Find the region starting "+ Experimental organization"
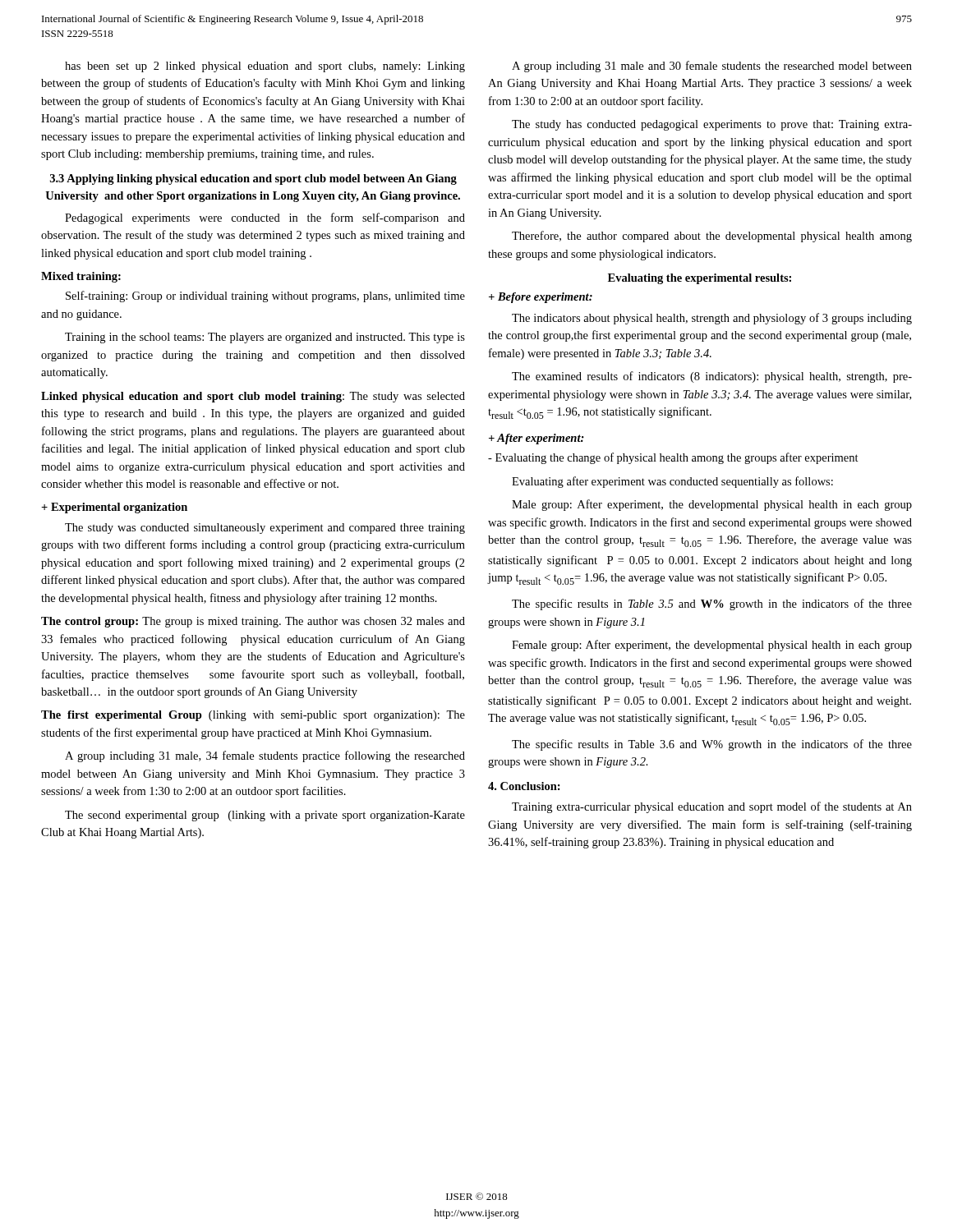This screenshot has width=953, height=1232. pyautogui.click(x=114, y=507)
